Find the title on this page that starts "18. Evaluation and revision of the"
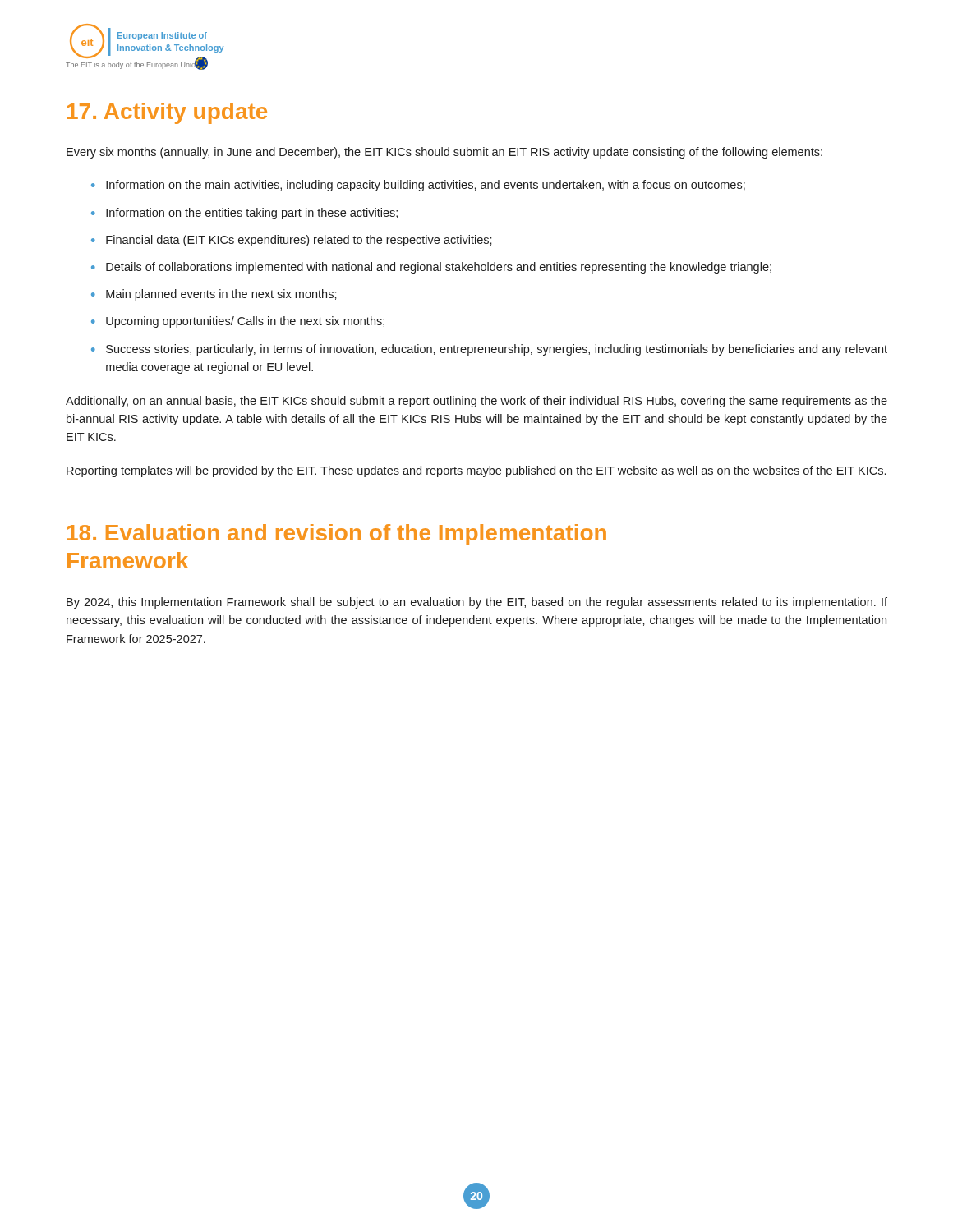The height and width of the screenshot is (1232, 953). (337, 547)
